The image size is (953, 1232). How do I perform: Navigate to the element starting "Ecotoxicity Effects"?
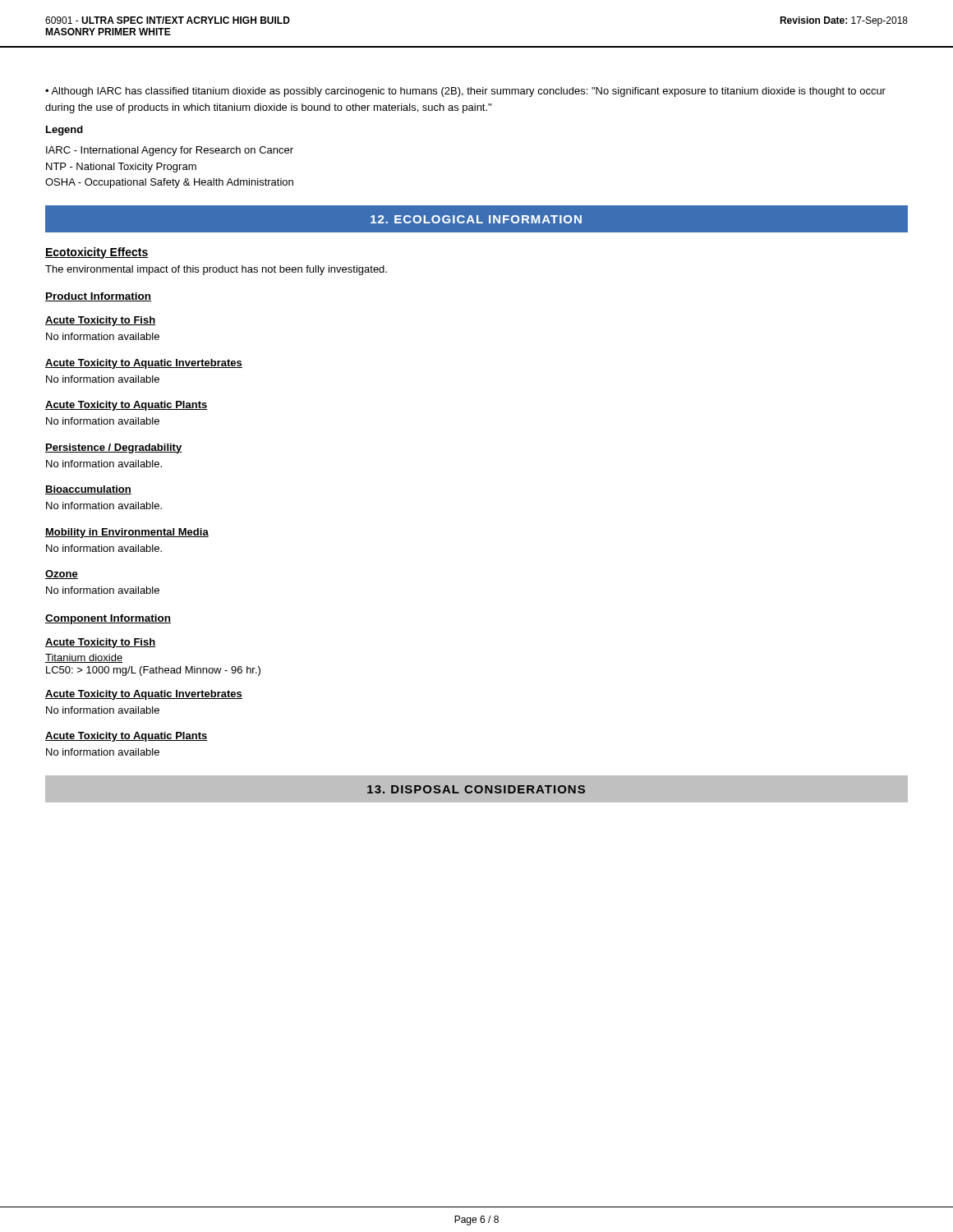[x=97, y=252]
